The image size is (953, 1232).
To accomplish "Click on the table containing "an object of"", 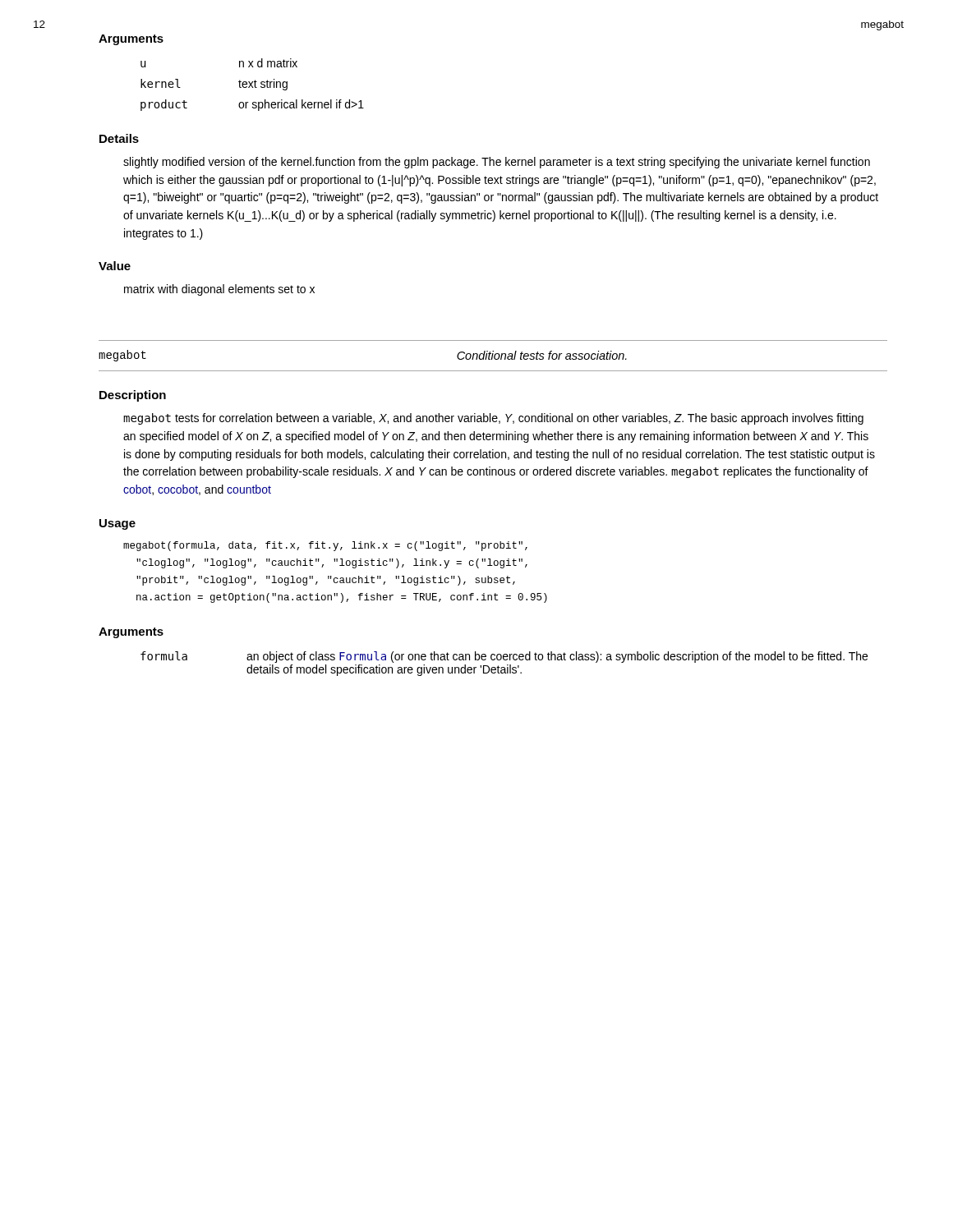I will [x=505, y=662].
